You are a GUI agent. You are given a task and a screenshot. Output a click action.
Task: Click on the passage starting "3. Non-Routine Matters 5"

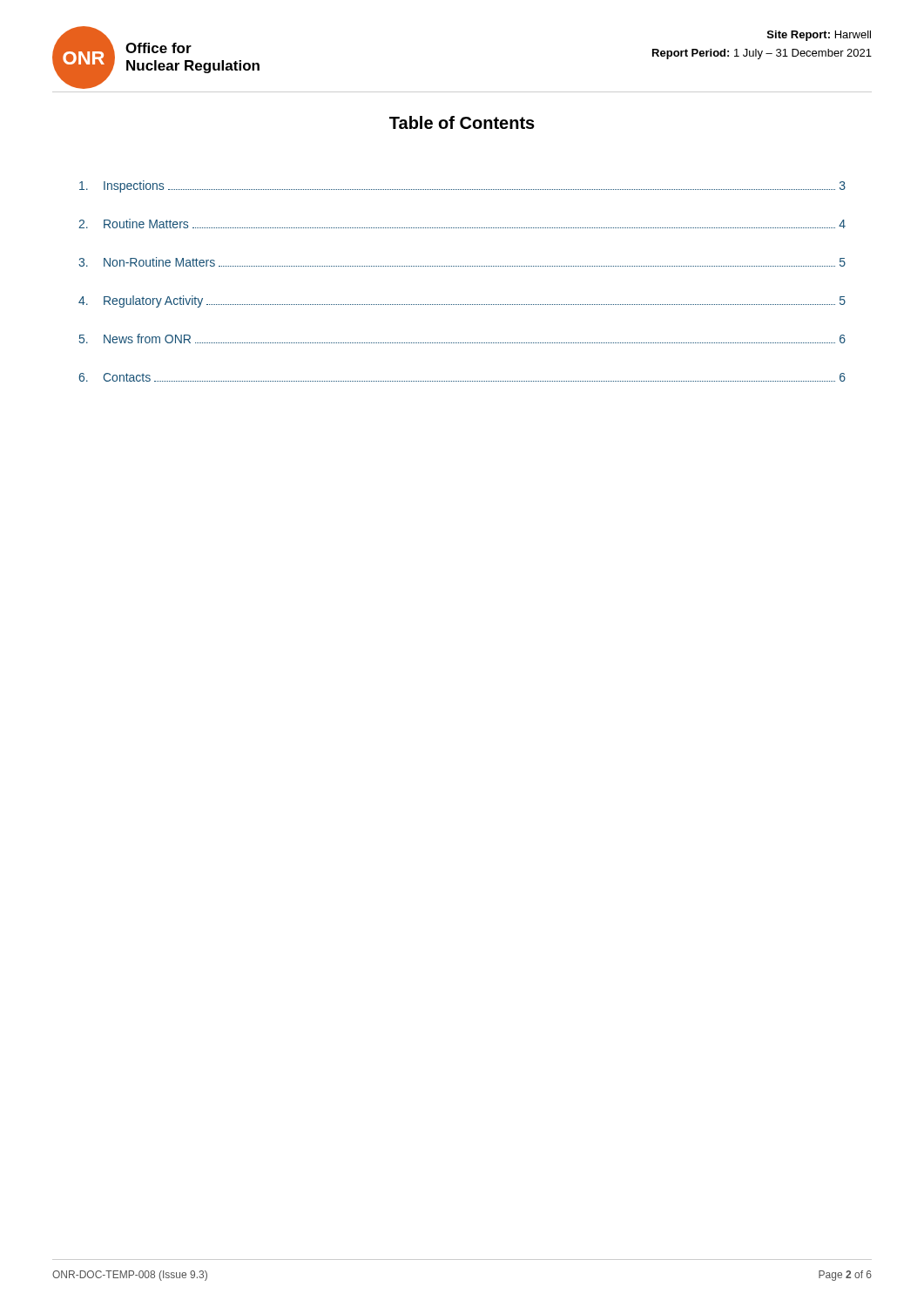462,262
